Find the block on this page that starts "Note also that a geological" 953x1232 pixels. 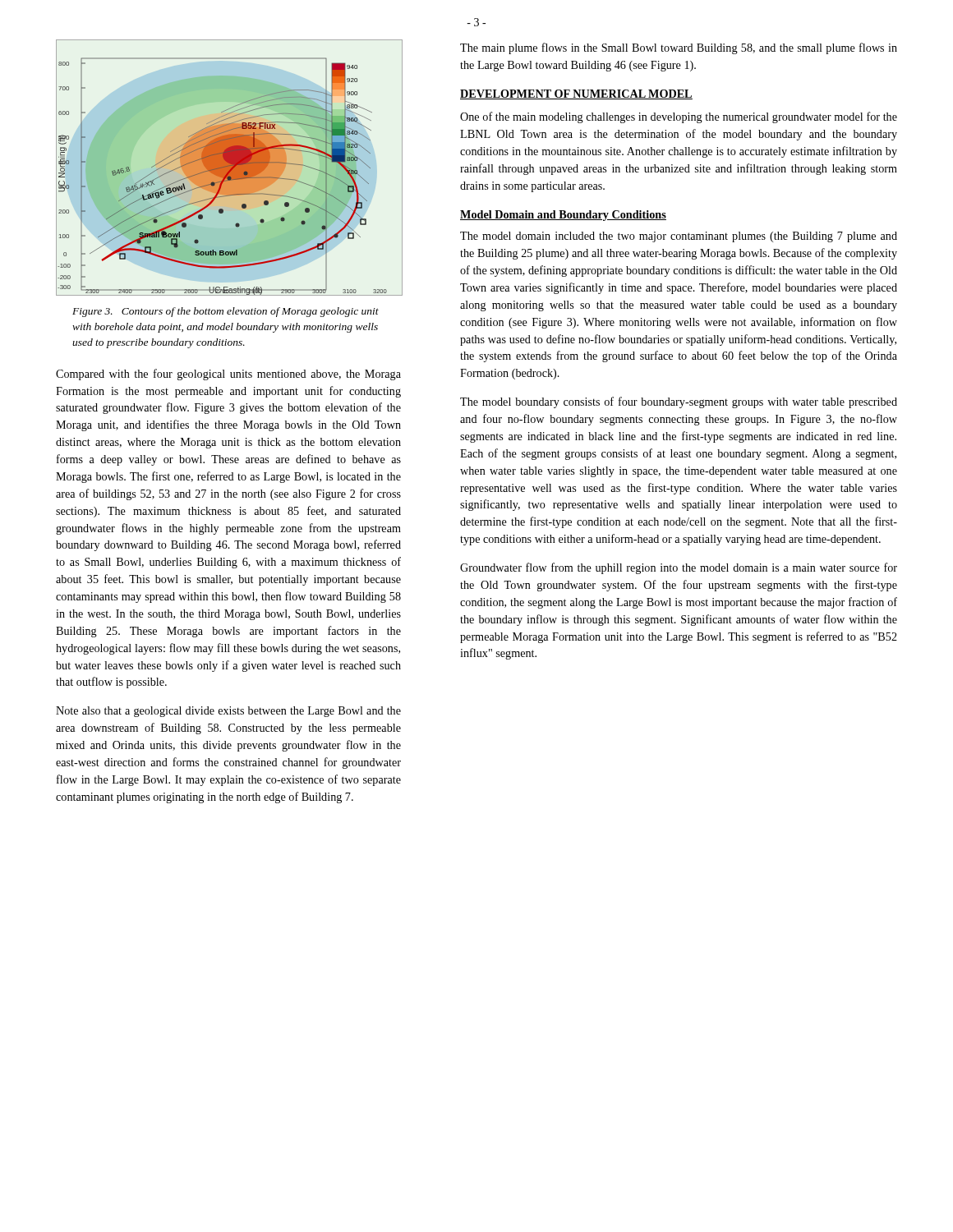coord(228,754)
